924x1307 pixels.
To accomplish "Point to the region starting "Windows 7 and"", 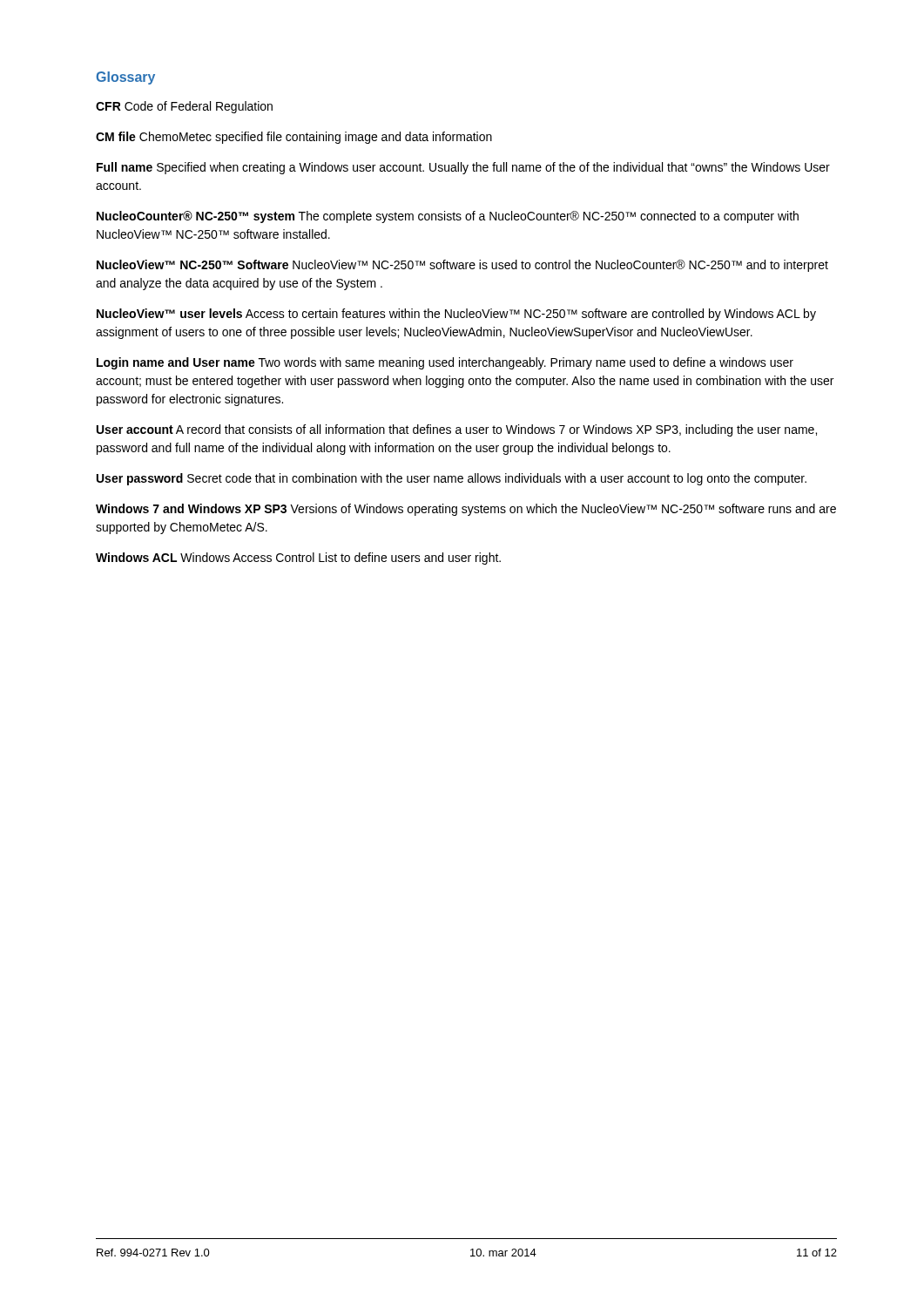I will click(x=466, y=518).
